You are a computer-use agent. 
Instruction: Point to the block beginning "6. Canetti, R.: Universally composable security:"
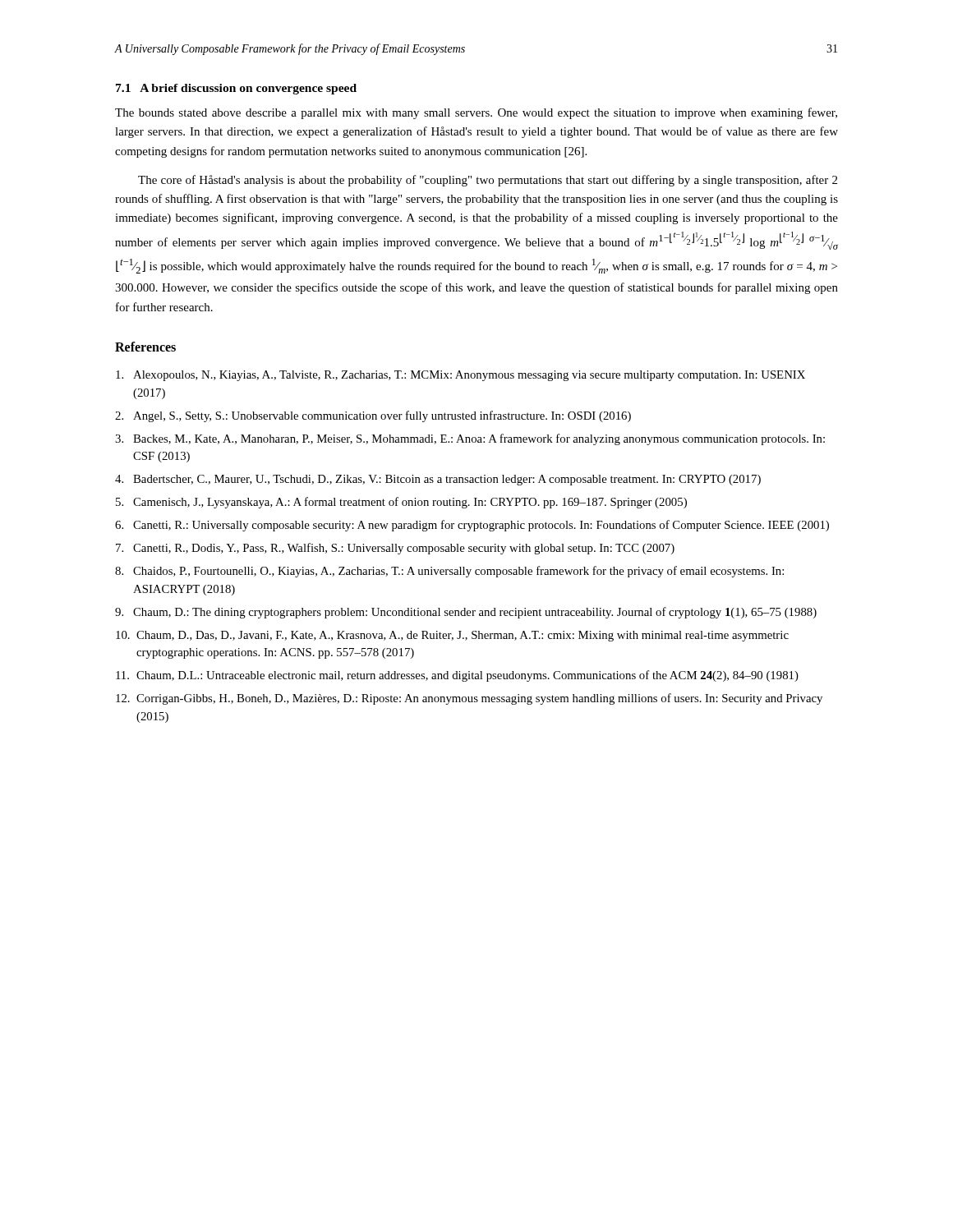coord(472,526)
